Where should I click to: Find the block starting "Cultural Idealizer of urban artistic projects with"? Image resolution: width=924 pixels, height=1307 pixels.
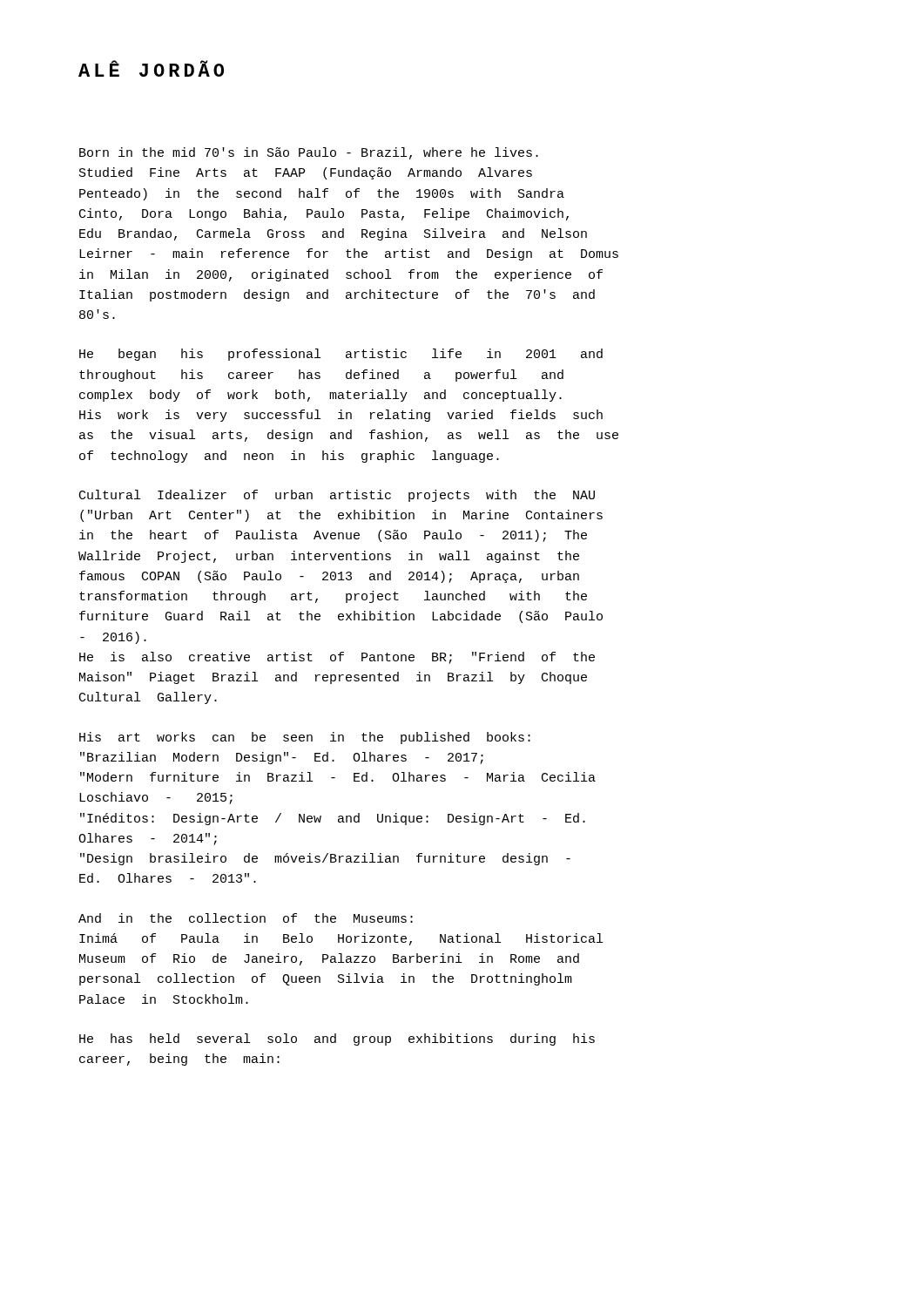click(341, 597)
